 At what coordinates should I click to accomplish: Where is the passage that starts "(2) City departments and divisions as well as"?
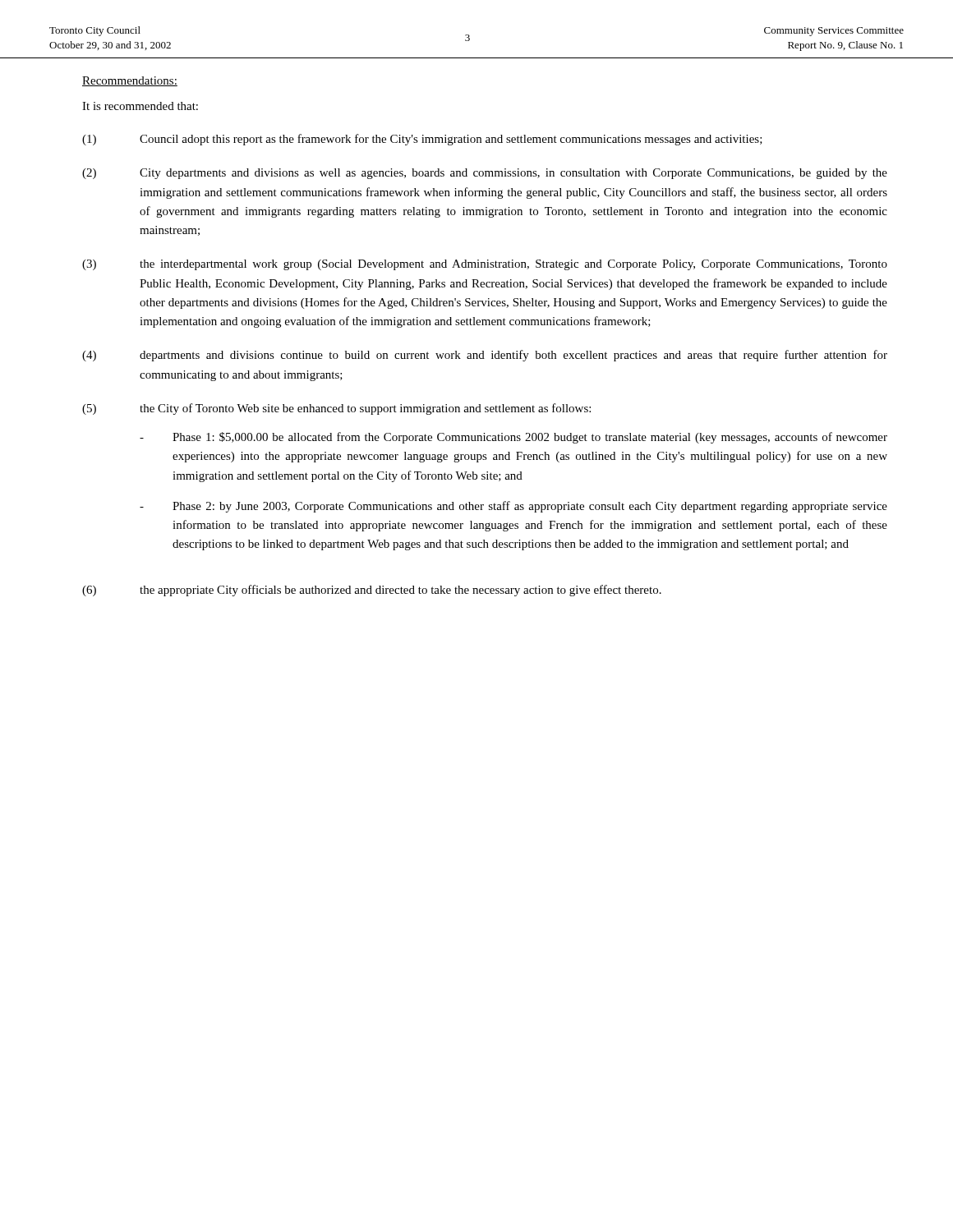pos(485,202)
